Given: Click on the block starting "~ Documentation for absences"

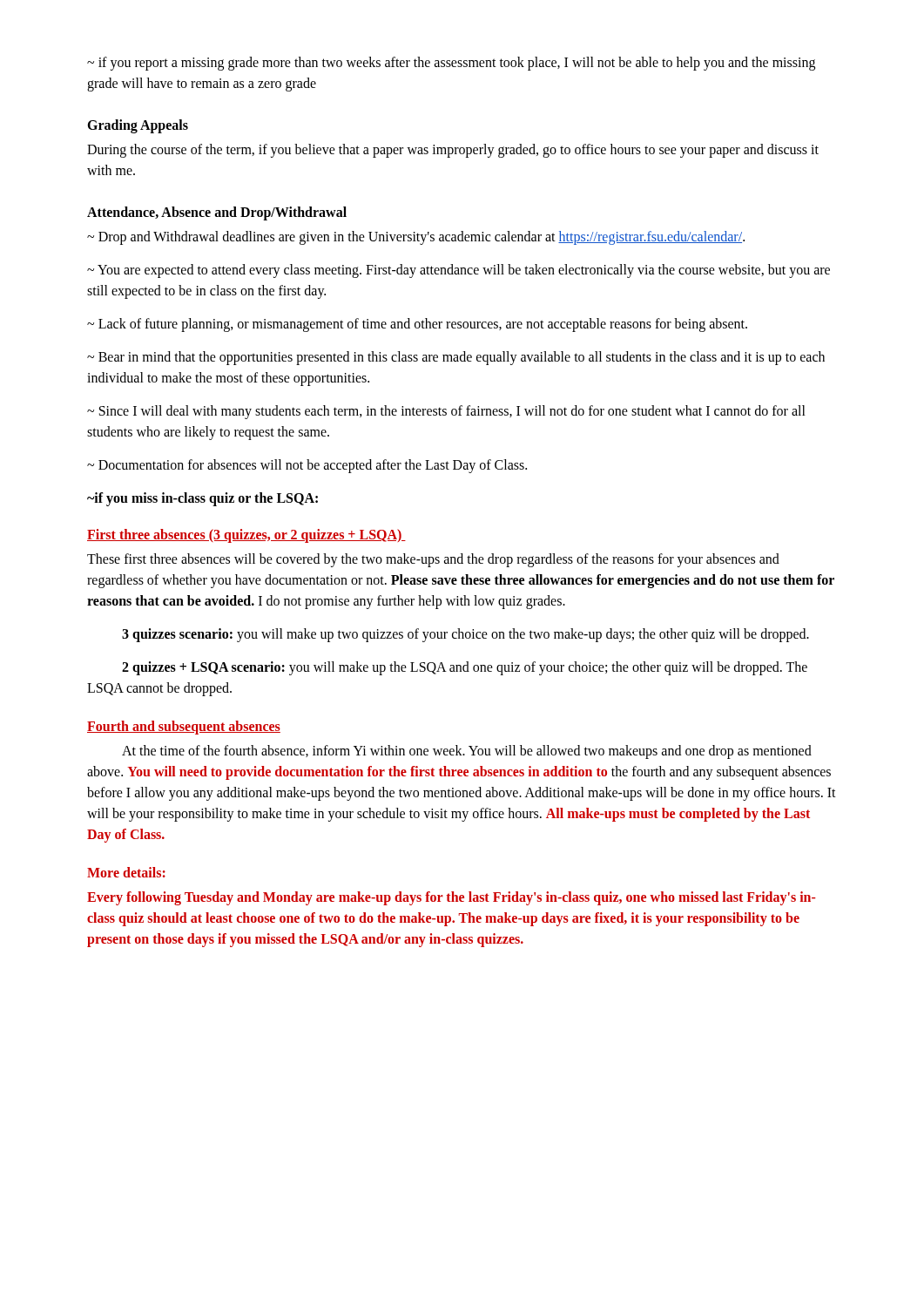Looking at the screenshot, I should click(x=308, y=465).
